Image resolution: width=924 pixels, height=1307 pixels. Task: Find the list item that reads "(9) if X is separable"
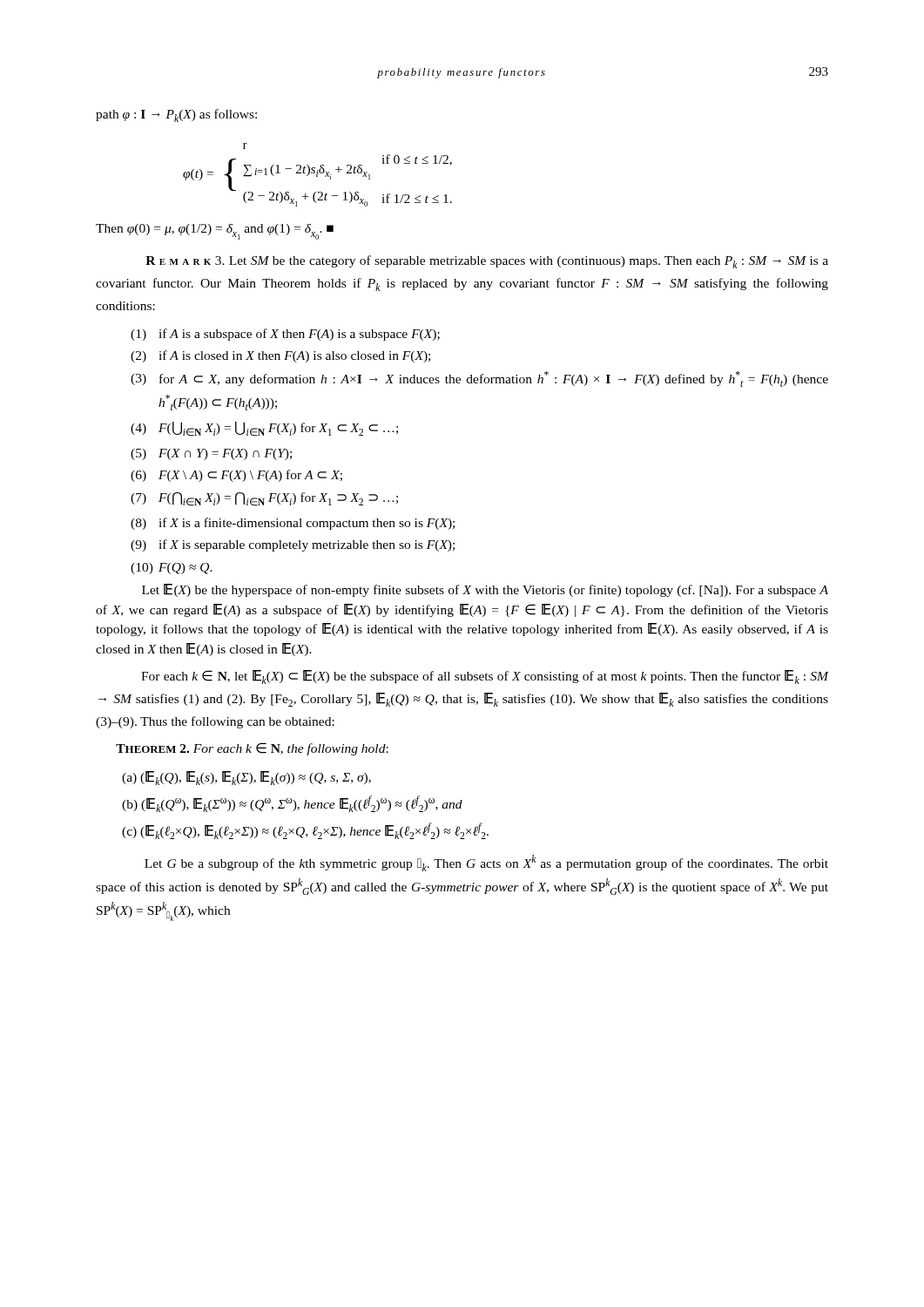pos(293,545)
